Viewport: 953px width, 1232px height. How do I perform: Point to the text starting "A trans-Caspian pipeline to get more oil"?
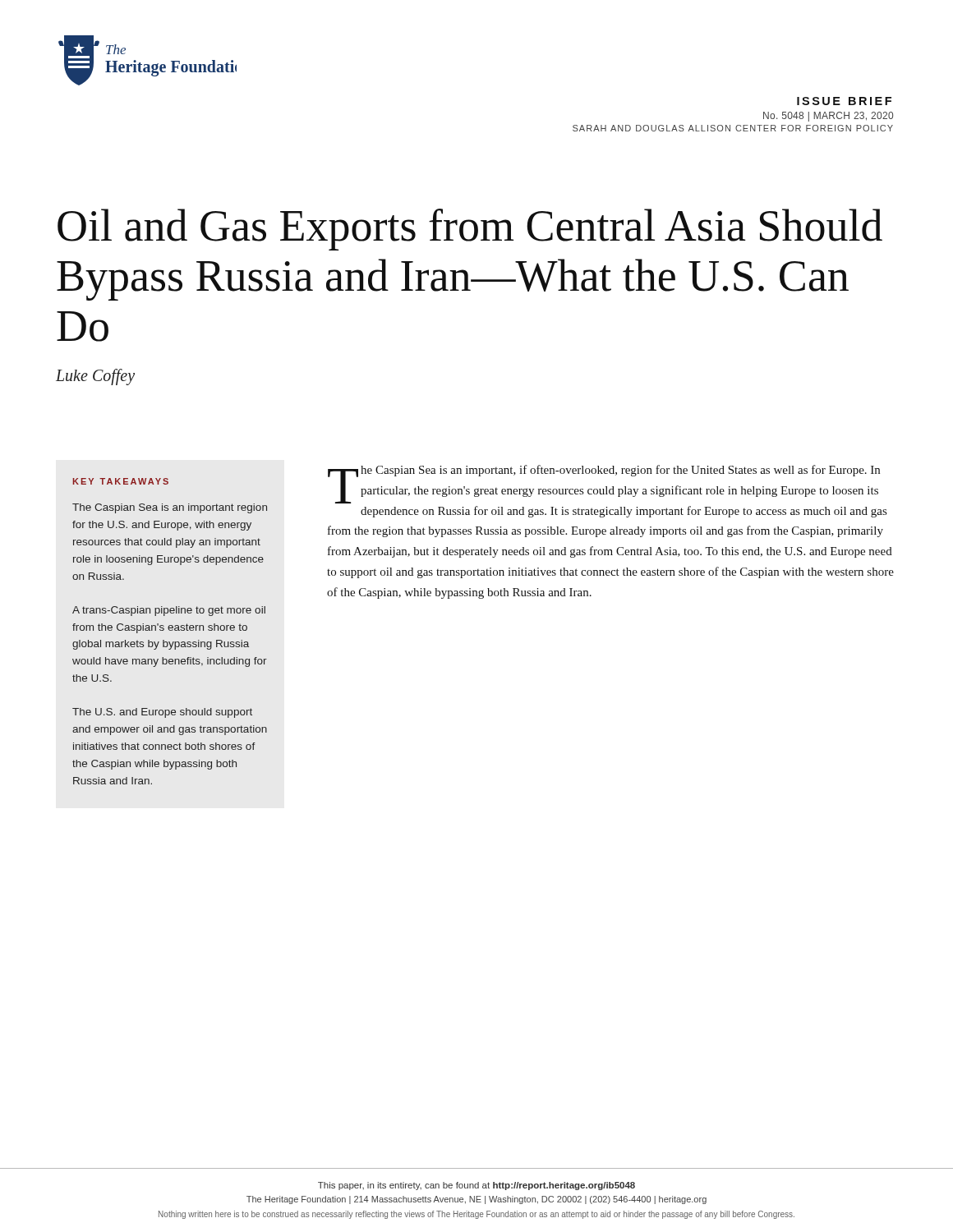[x=169, y=644]
